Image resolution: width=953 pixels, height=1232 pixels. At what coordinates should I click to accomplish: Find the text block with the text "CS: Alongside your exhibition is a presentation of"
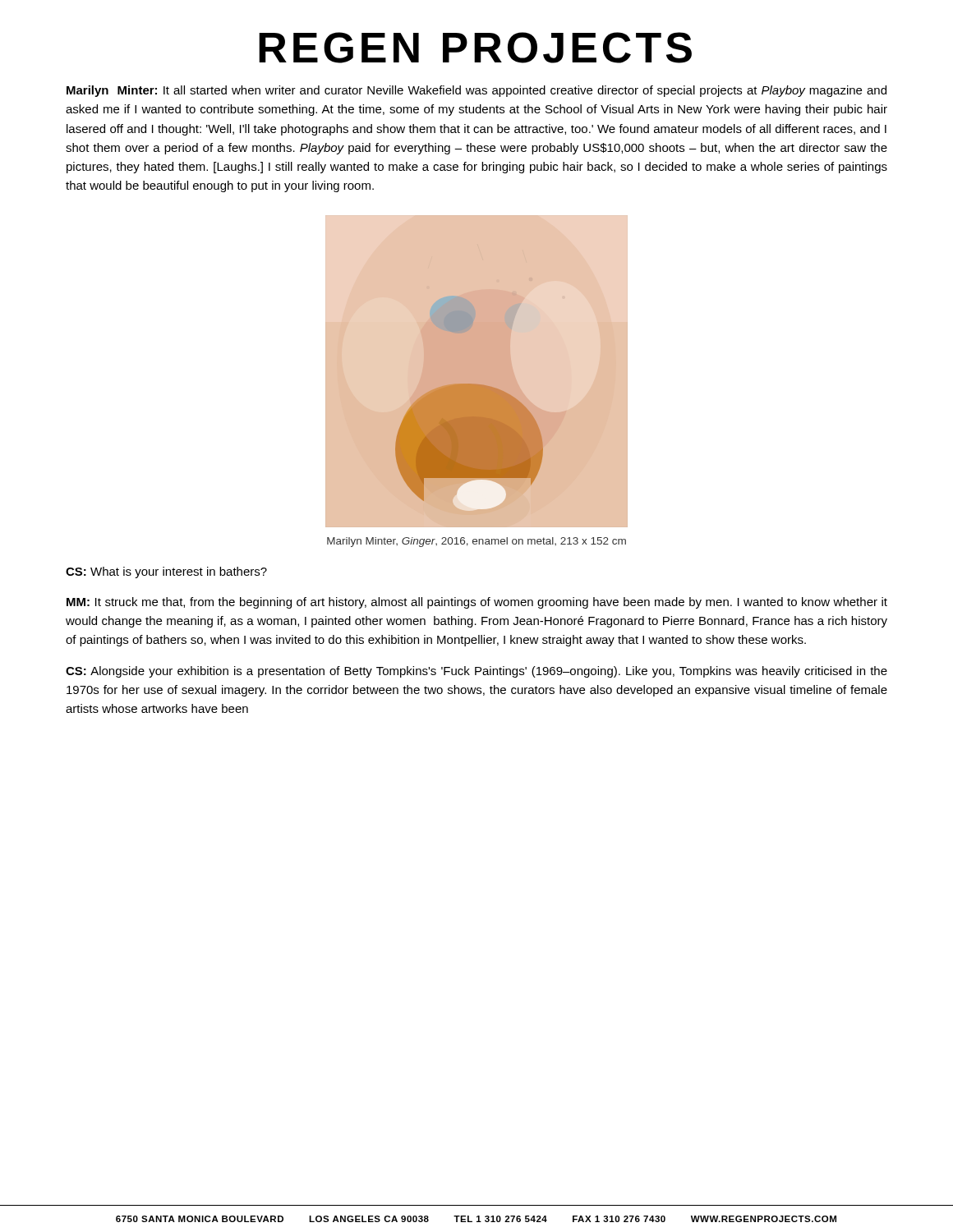[476, 689]
